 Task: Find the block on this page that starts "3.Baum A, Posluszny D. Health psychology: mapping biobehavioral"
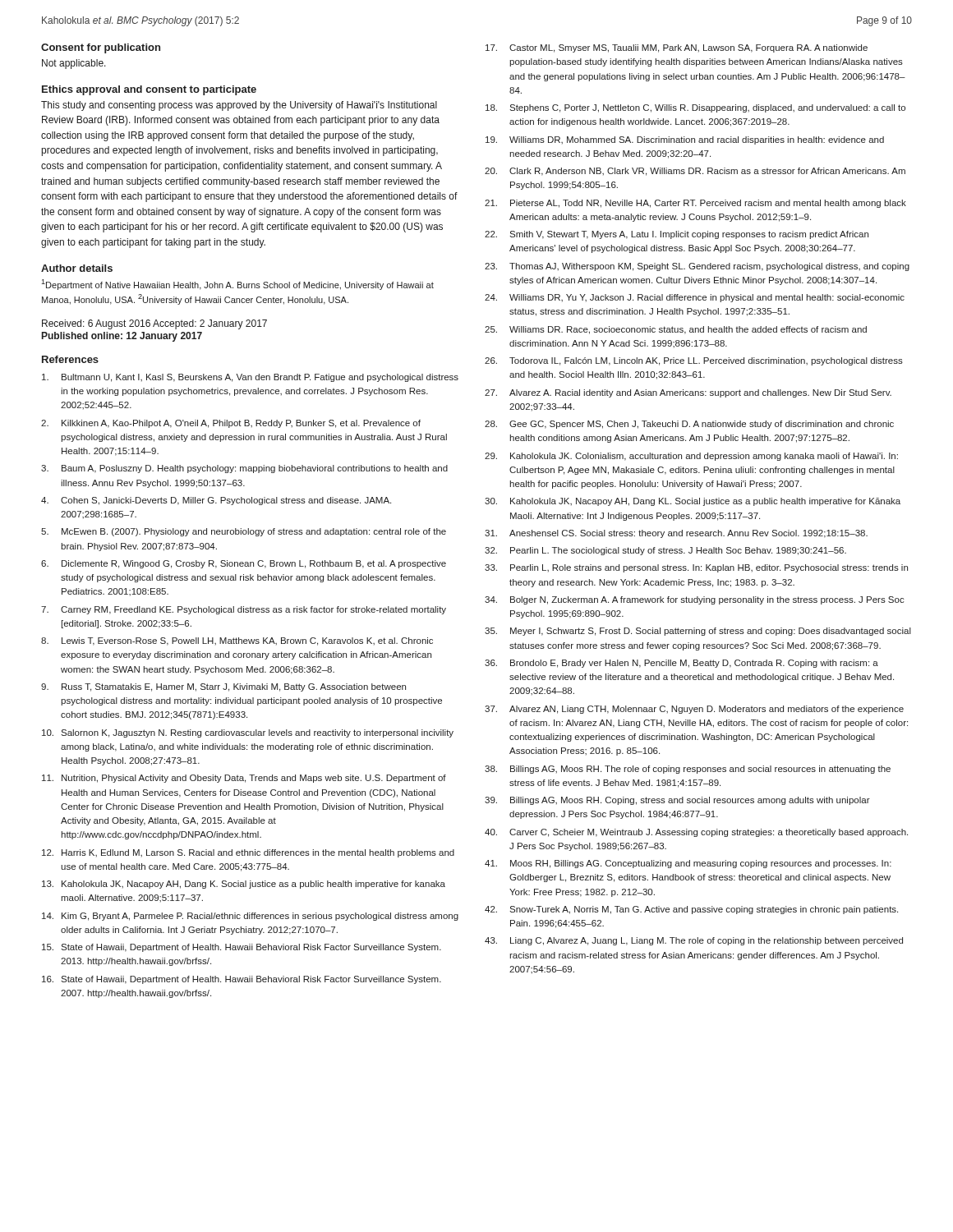[251, 476]
